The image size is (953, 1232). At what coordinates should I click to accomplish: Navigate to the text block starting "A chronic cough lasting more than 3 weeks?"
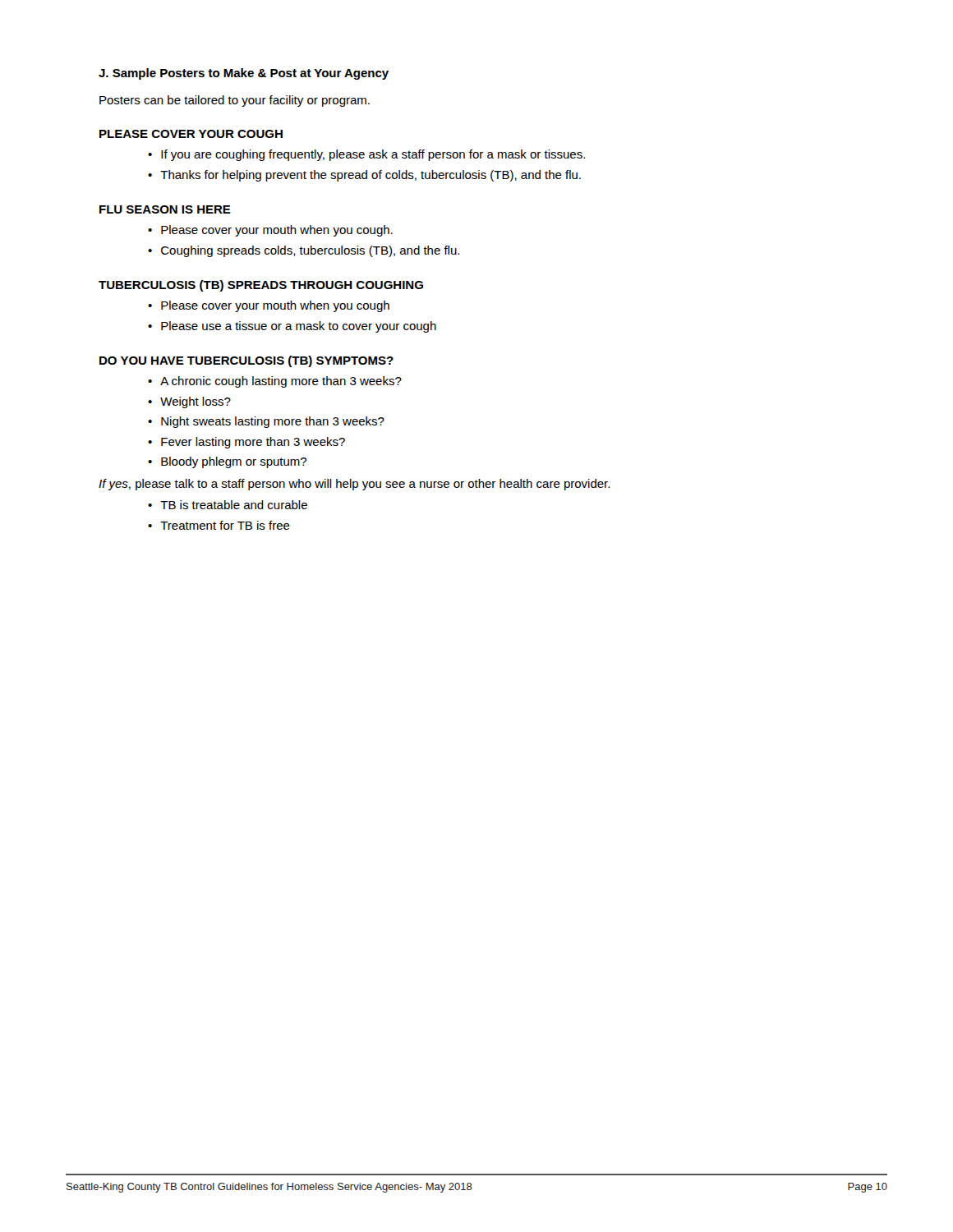click(281, 381)
